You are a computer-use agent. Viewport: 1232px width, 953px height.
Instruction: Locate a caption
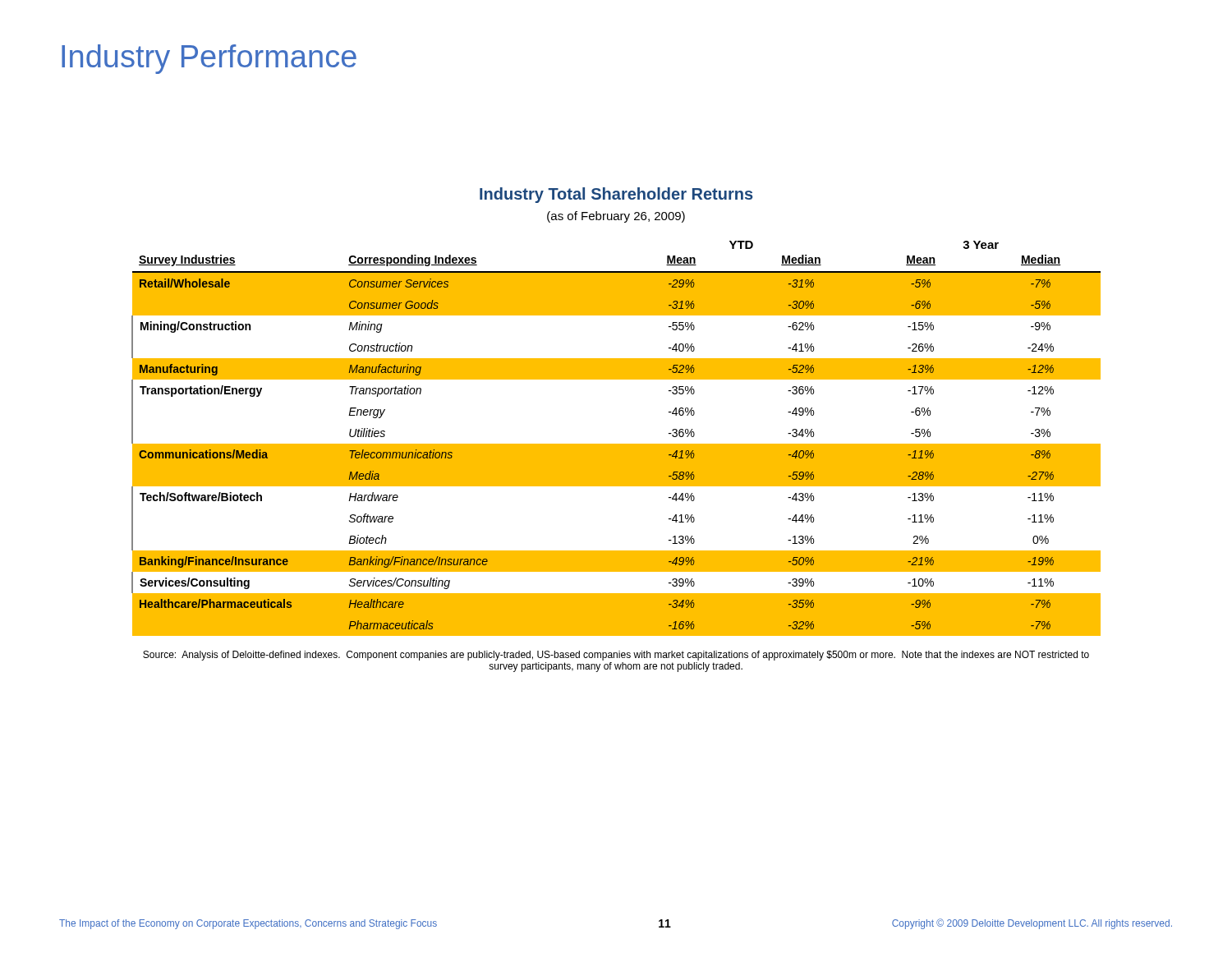[616, 216]
